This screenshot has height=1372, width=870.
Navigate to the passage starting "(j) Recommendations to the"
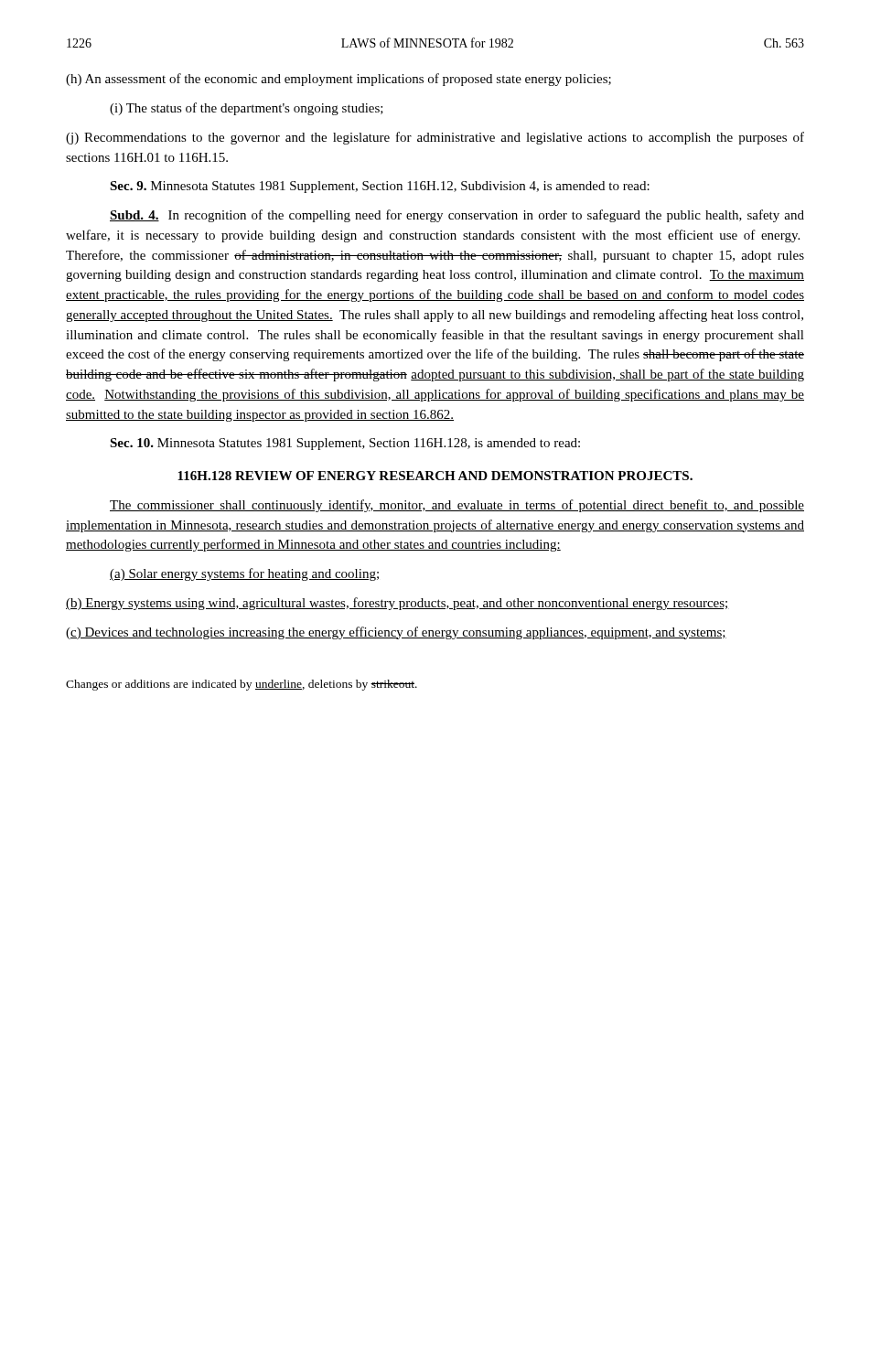(435, 148)
